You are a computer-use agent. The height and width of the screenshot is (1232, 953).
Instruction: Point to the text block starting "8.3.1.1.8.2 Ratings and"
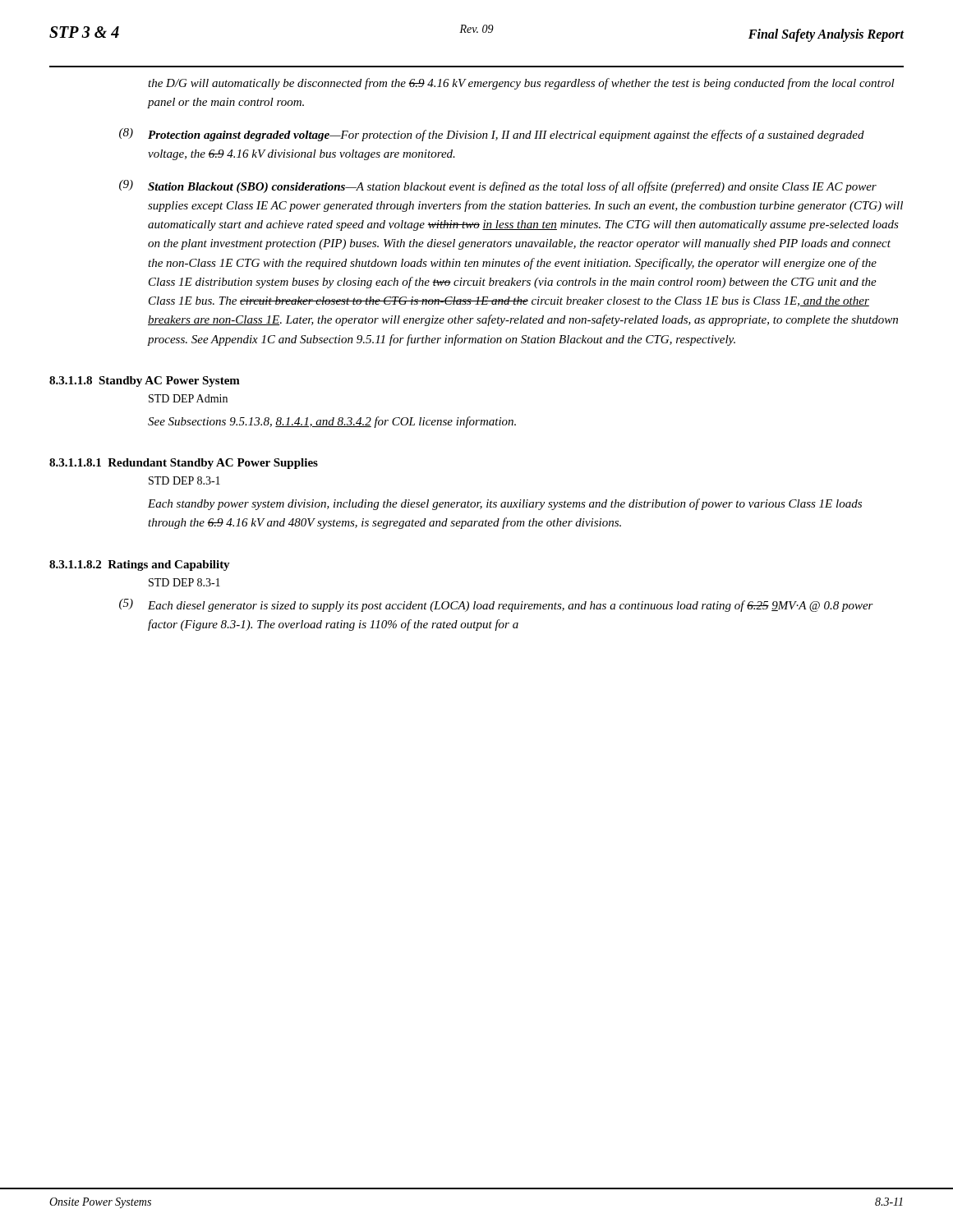tap(140, 564)
